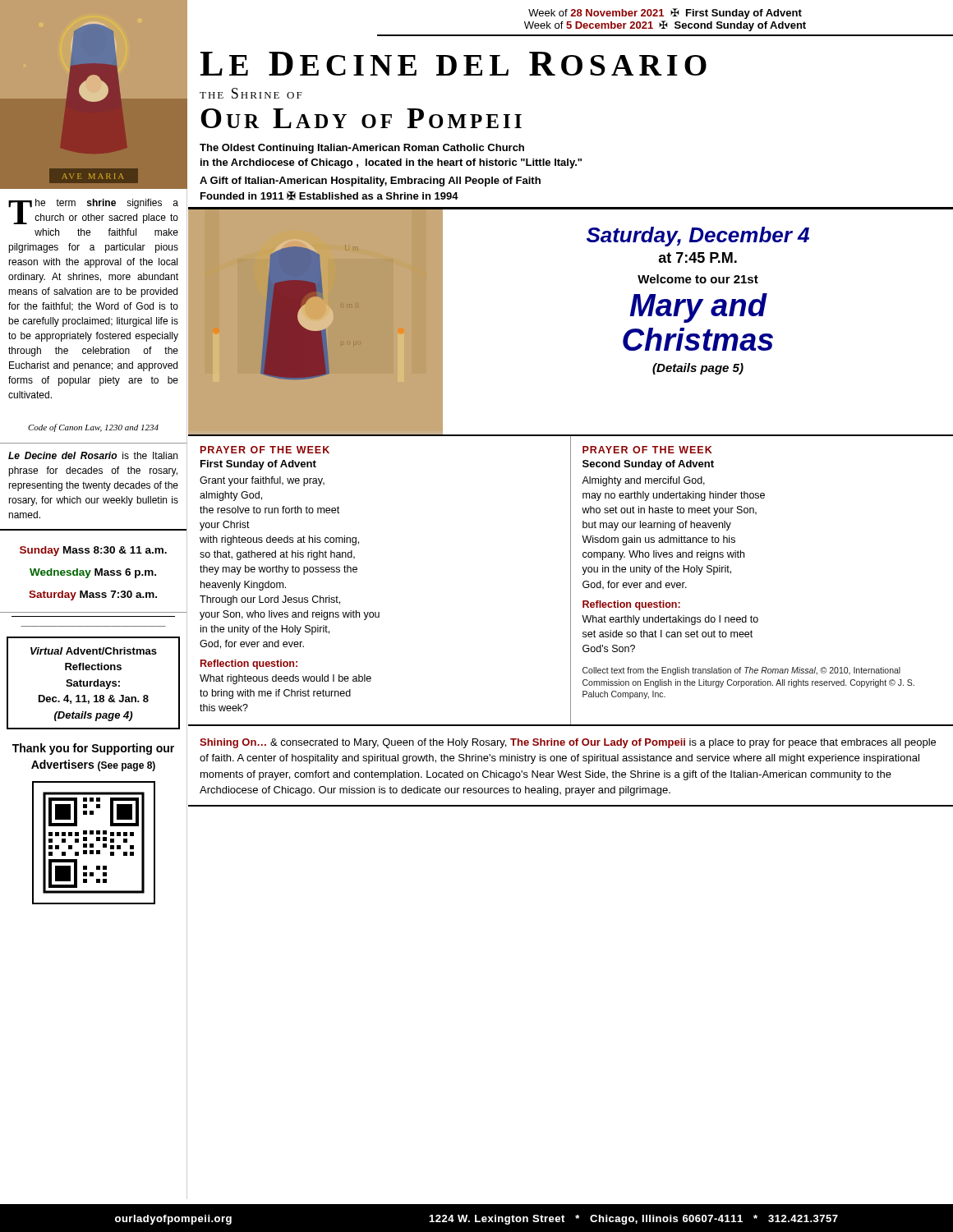Point to the block beginning "Le Decine del"
This screenshot has width=953, height=1232.
(x=93, y=485)
